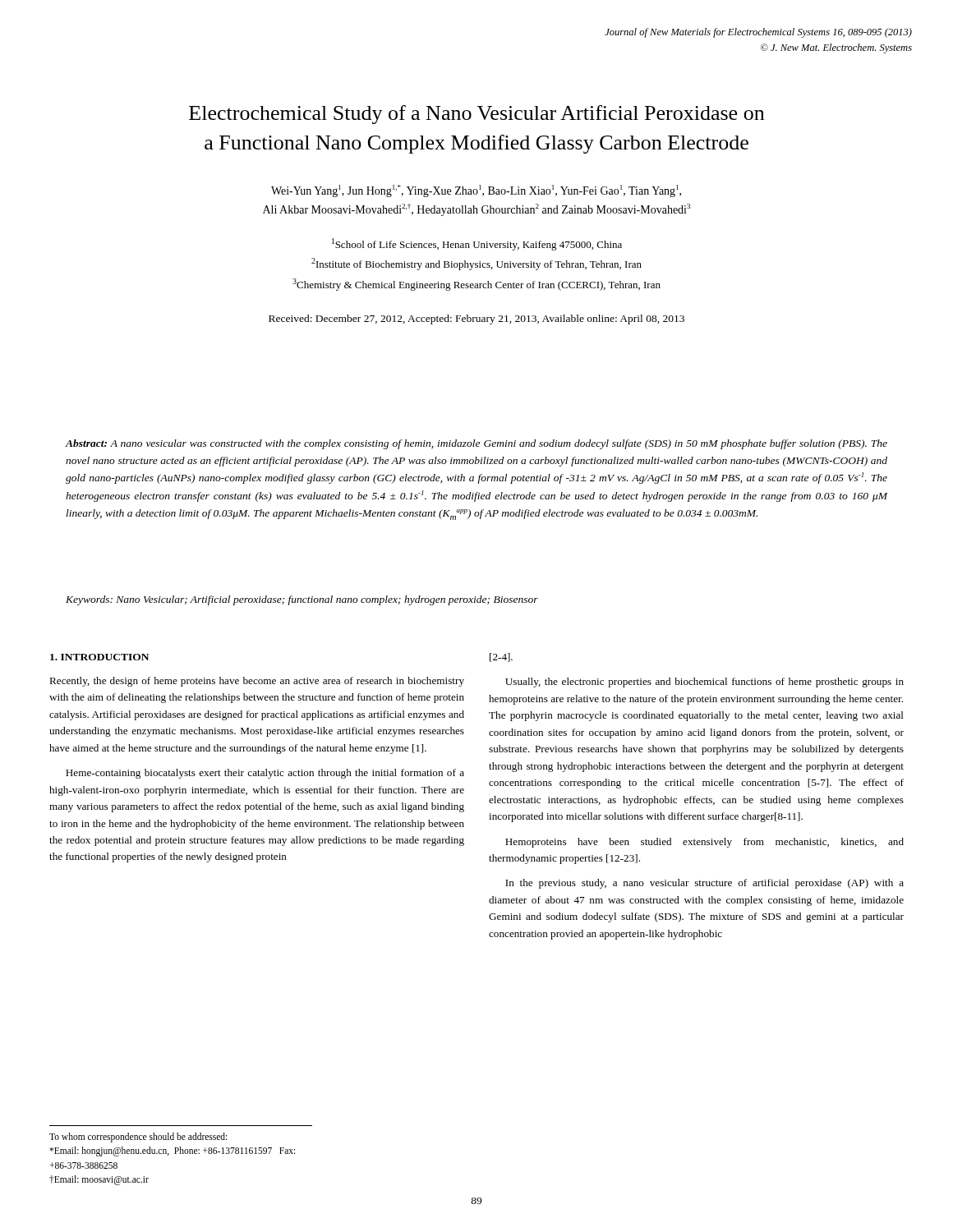Find the block on this page that starts "Wei-Yun Yang1, Jun Hong1,*, Ying-Xue Zhao1, Bao-Lin Xiao1,"

[476, 199]
